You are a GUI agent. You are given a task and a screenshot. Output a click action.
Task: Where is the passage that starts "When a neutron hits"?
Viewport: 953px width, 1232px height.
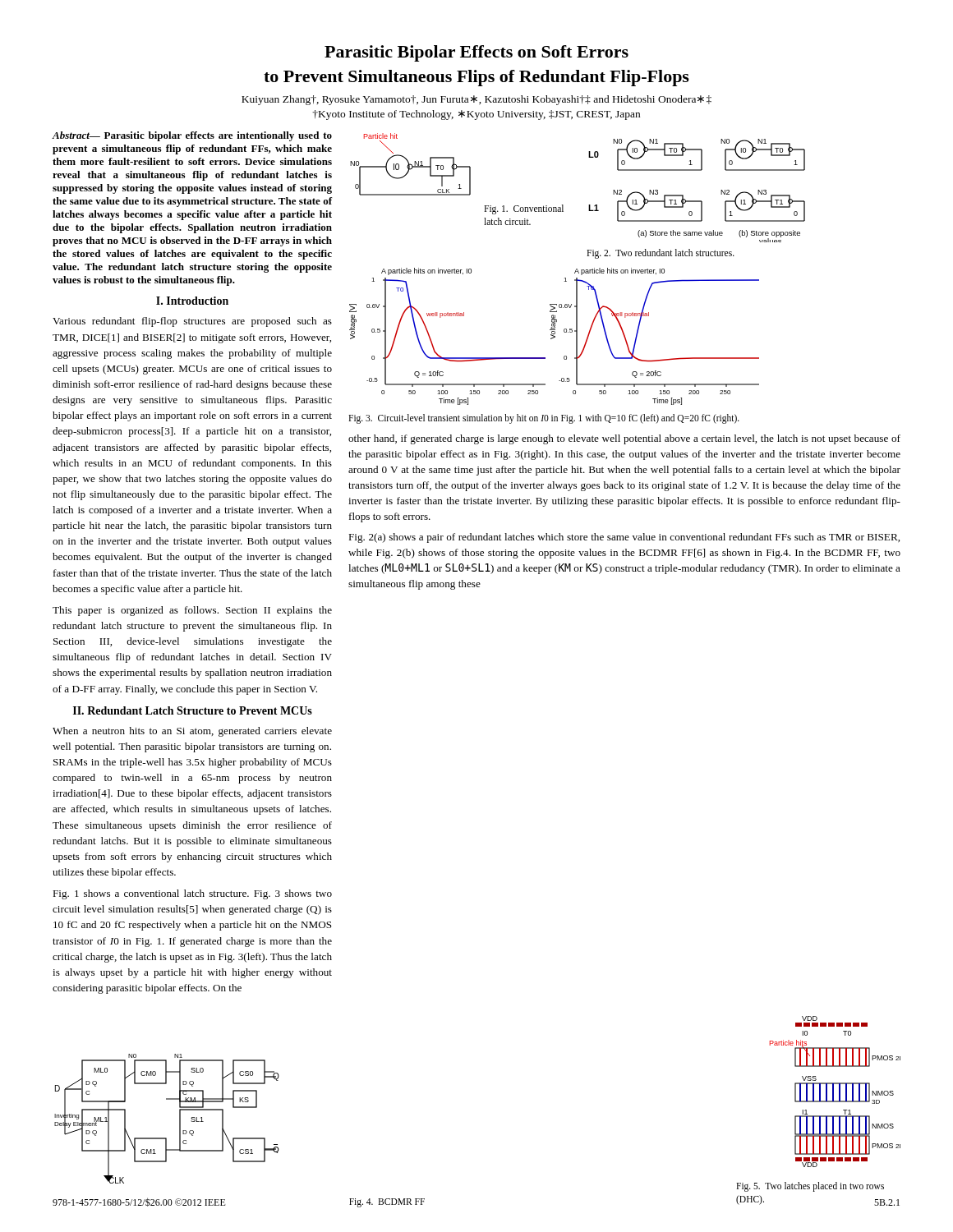pos(192,801)
